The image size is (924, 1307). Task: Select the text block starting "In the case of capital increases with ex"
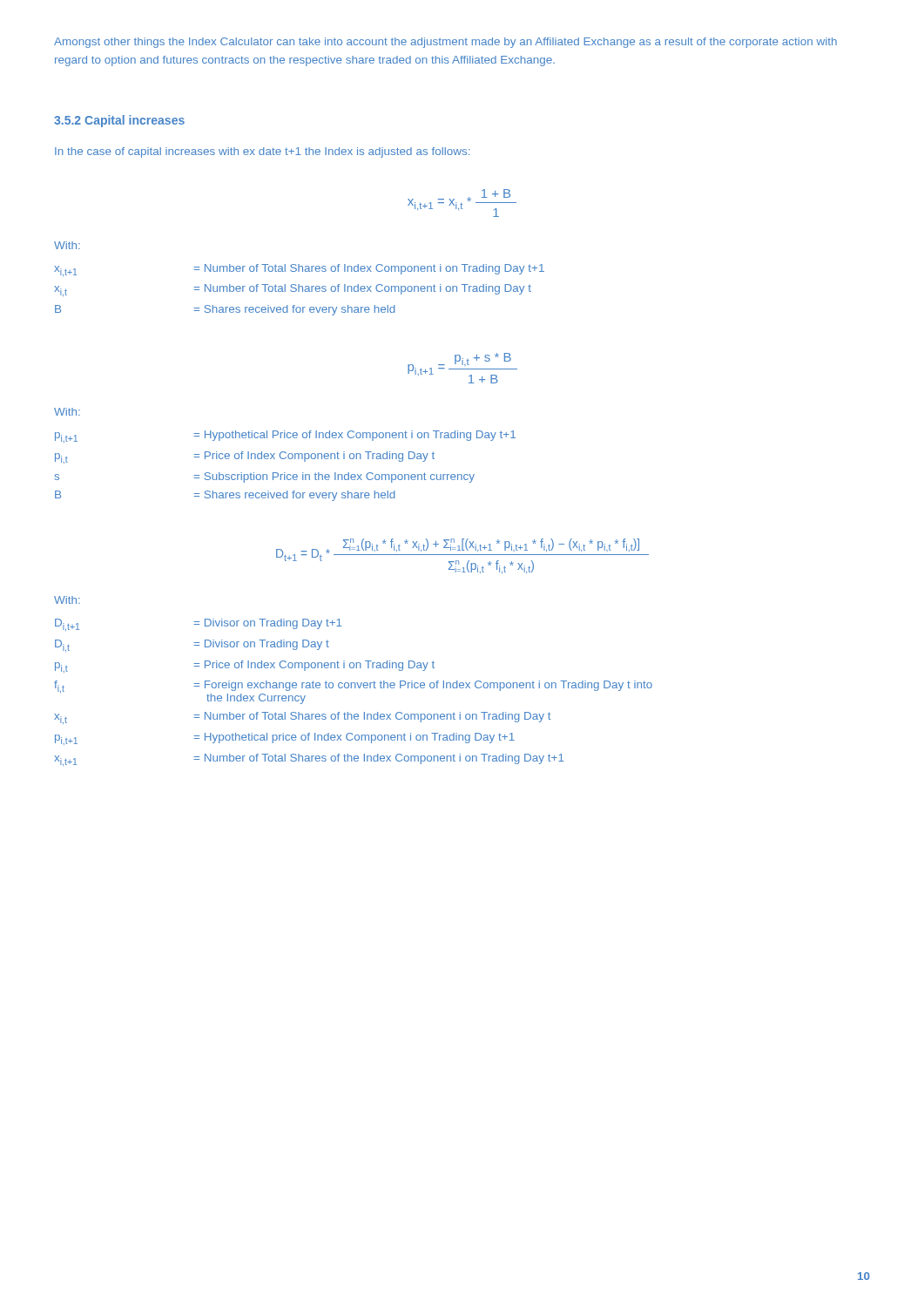[262, 151]
